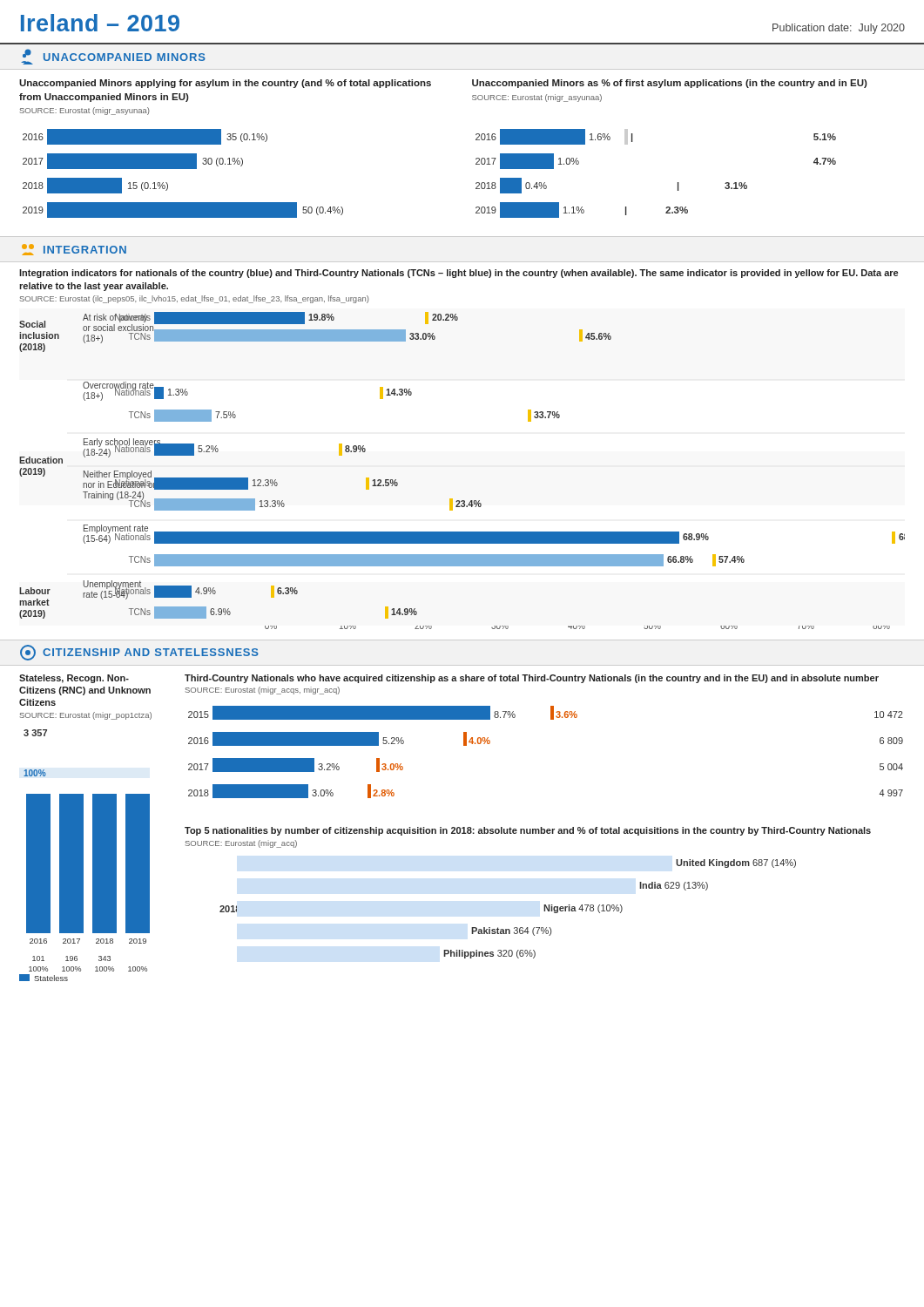Screen dimensions: 1307x924
Task: Point to the block beginning "Integration indicators for nationals of the country (blue)"
Action: tap(459, 279)
